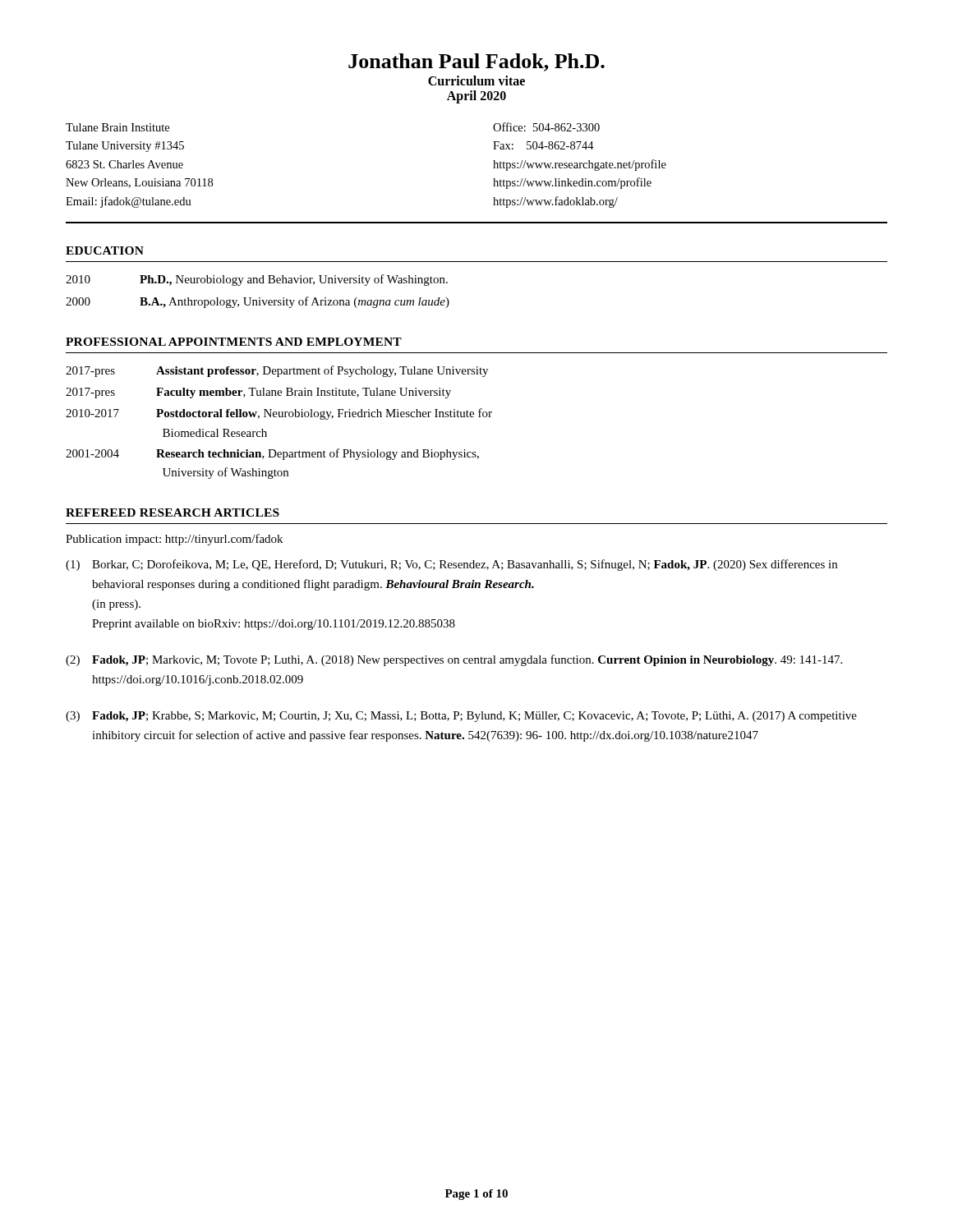Find "Publication impact: http://tinyurl.com/fadok" on this page
Viewport: 953px width, 1232px height.
pos(174,539)
